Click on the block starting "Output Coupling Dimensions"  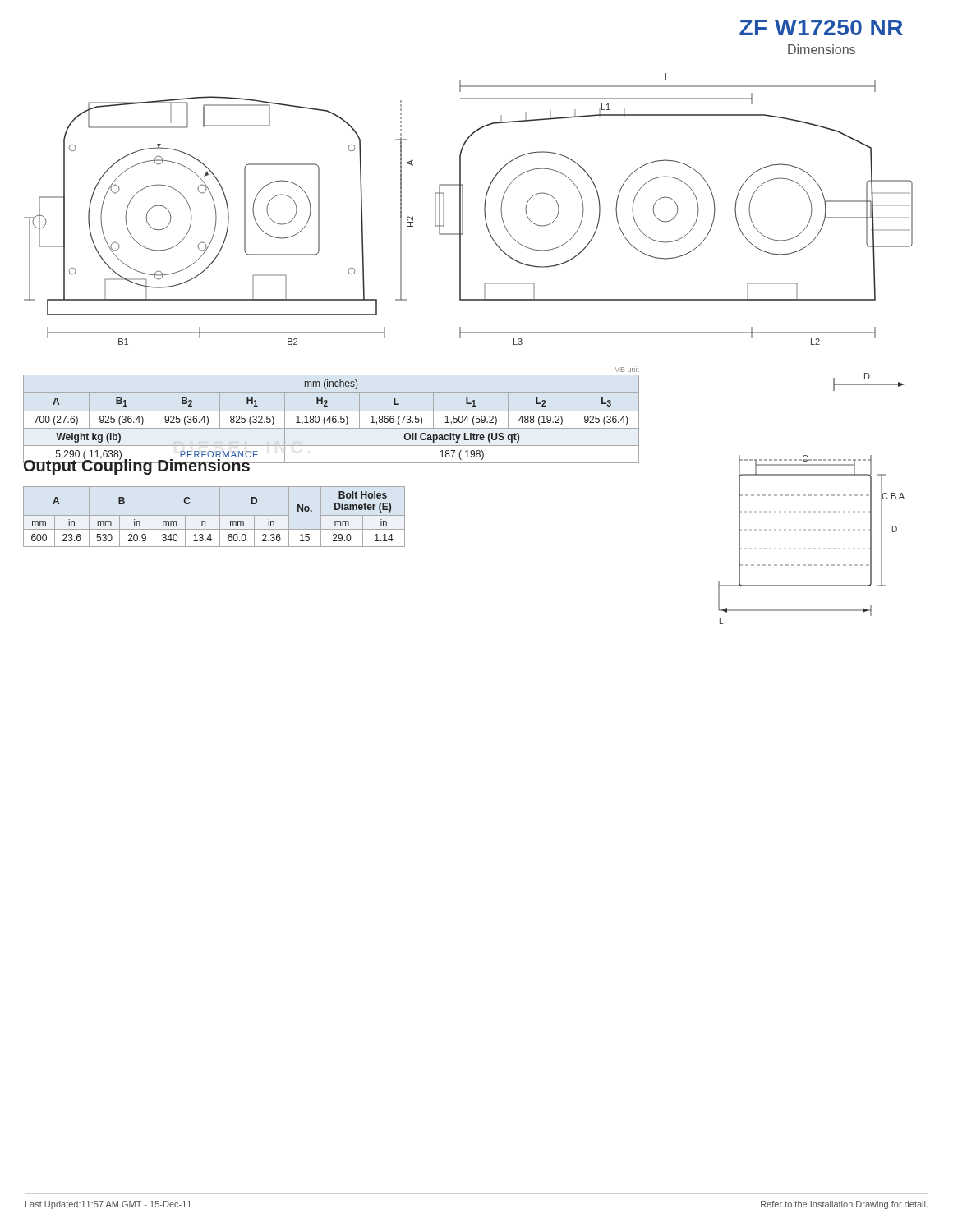(x=137, y=466)
